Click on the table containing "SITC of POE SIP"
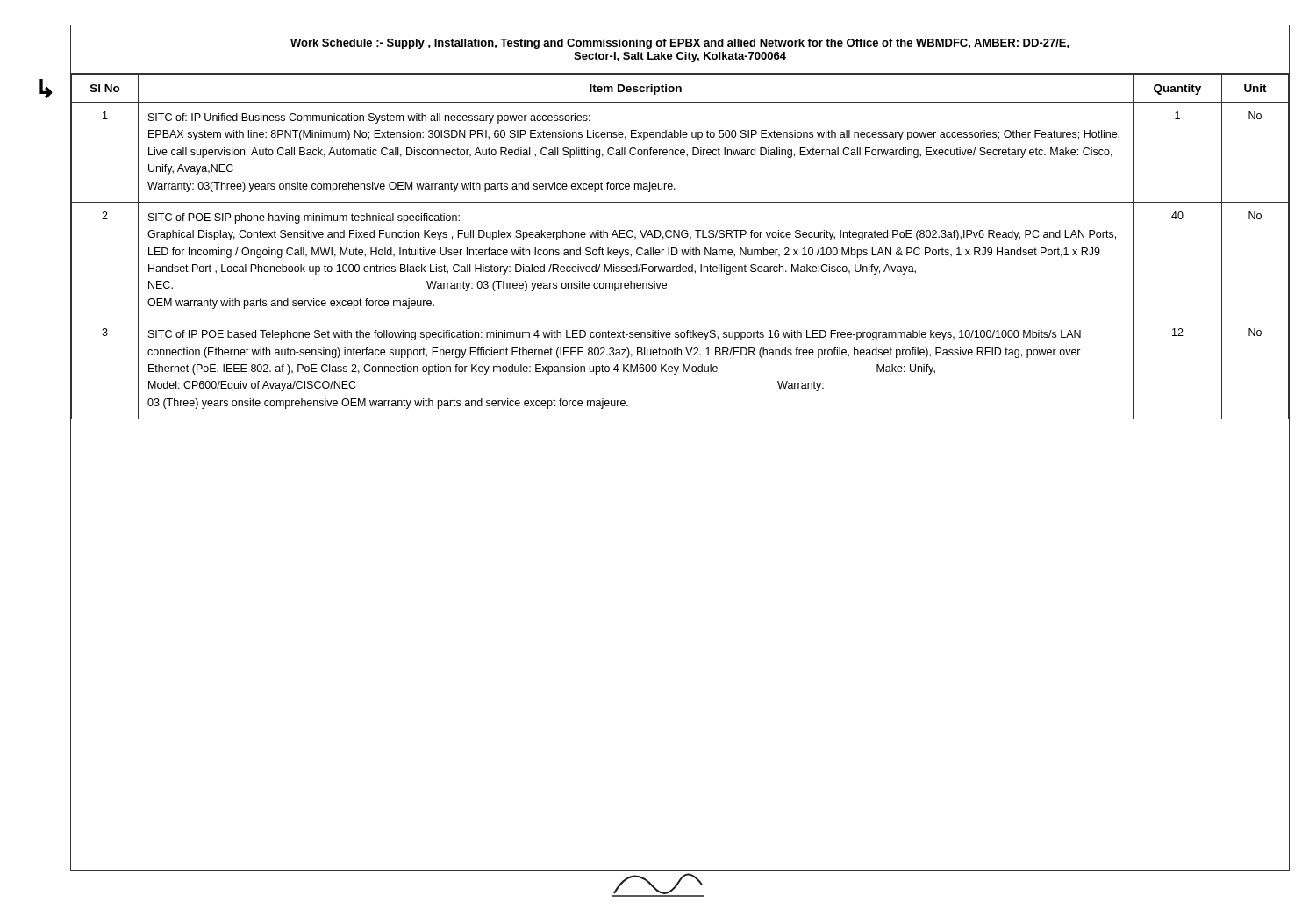Viewport: 1316px width, 924px height. (x=680, y=247)
